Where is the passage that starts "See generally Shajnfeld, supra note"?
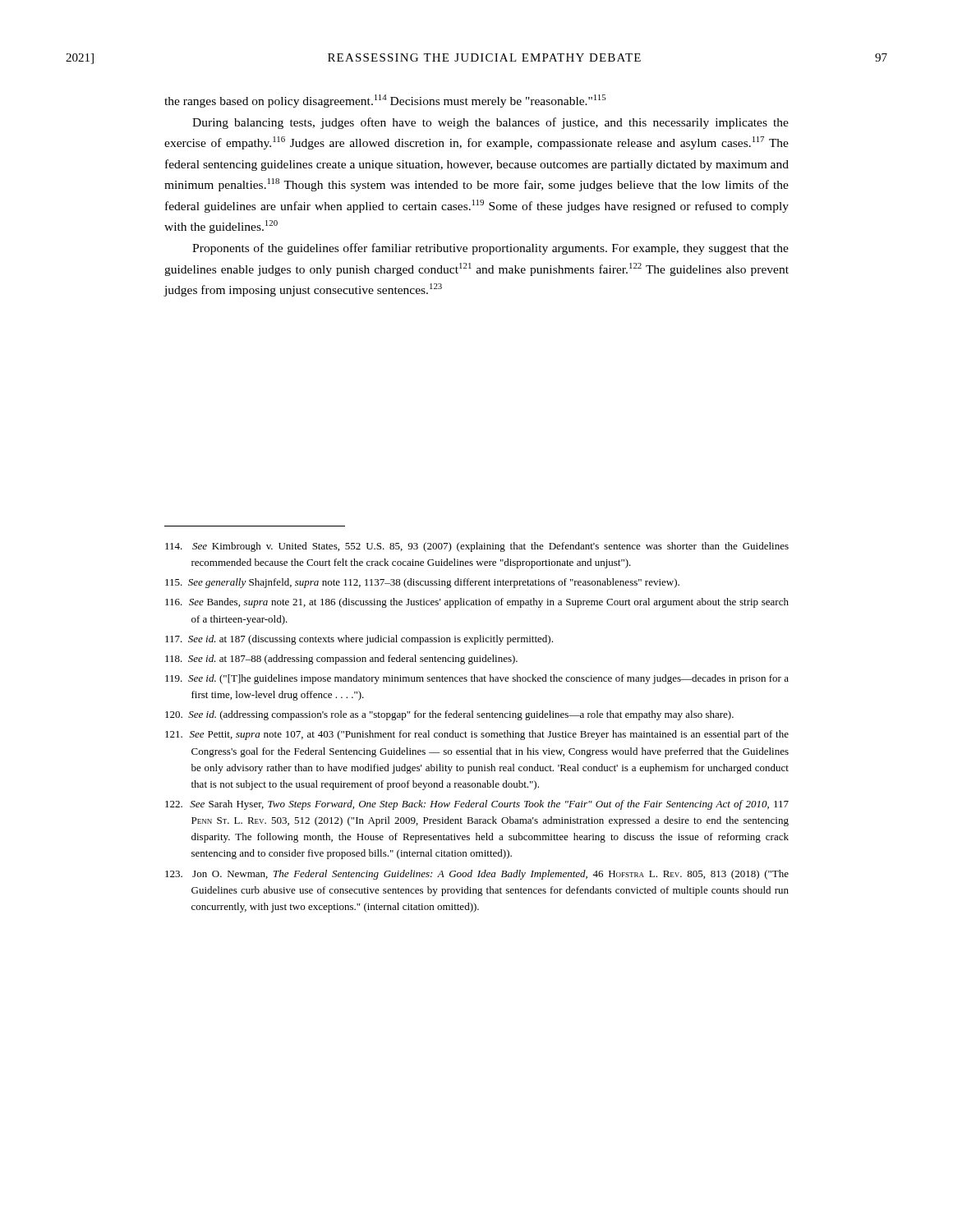 (x=422, y=582)
